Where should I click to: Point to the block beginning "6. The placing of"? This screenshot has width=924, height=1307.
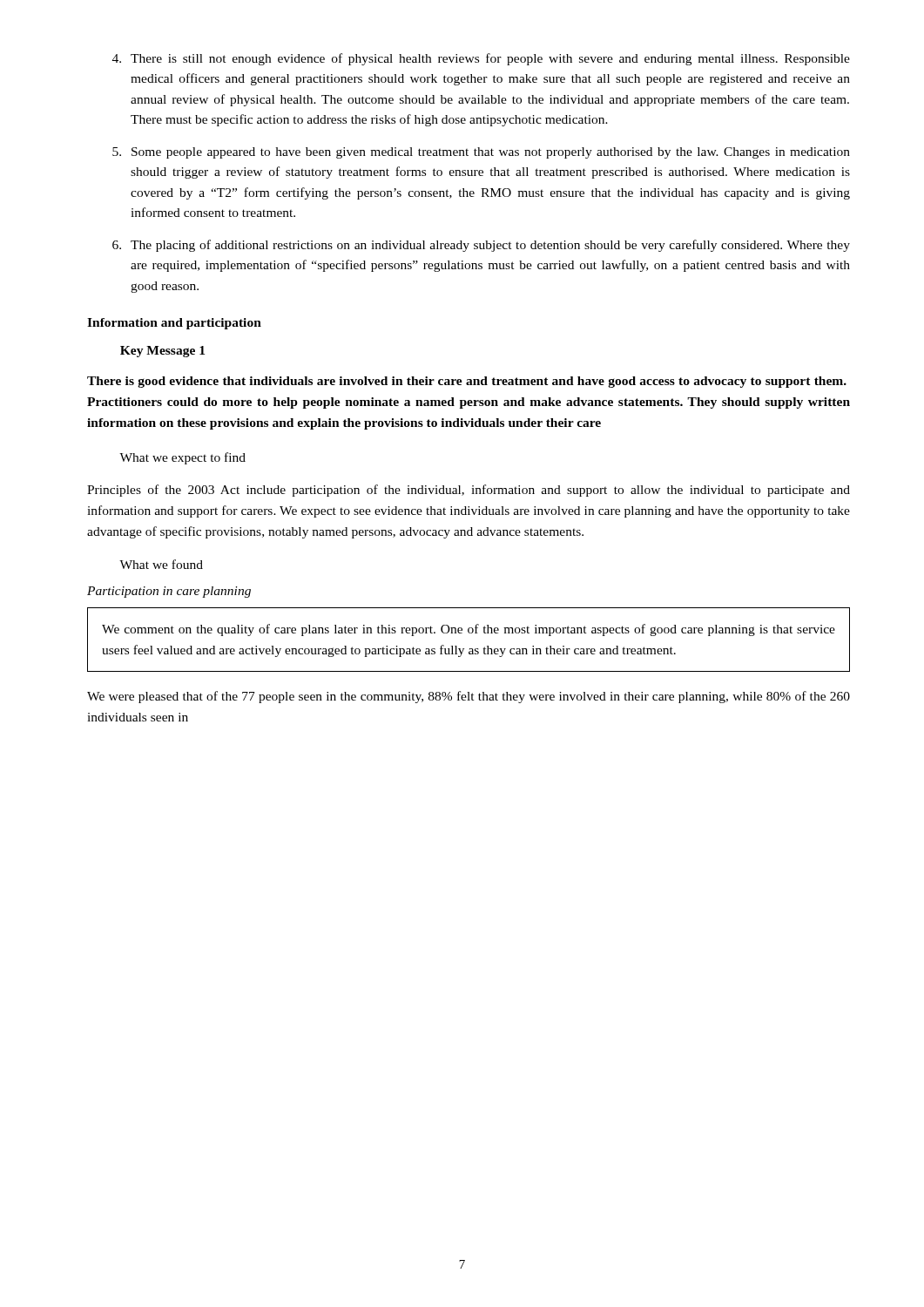(x=469, y=265)
